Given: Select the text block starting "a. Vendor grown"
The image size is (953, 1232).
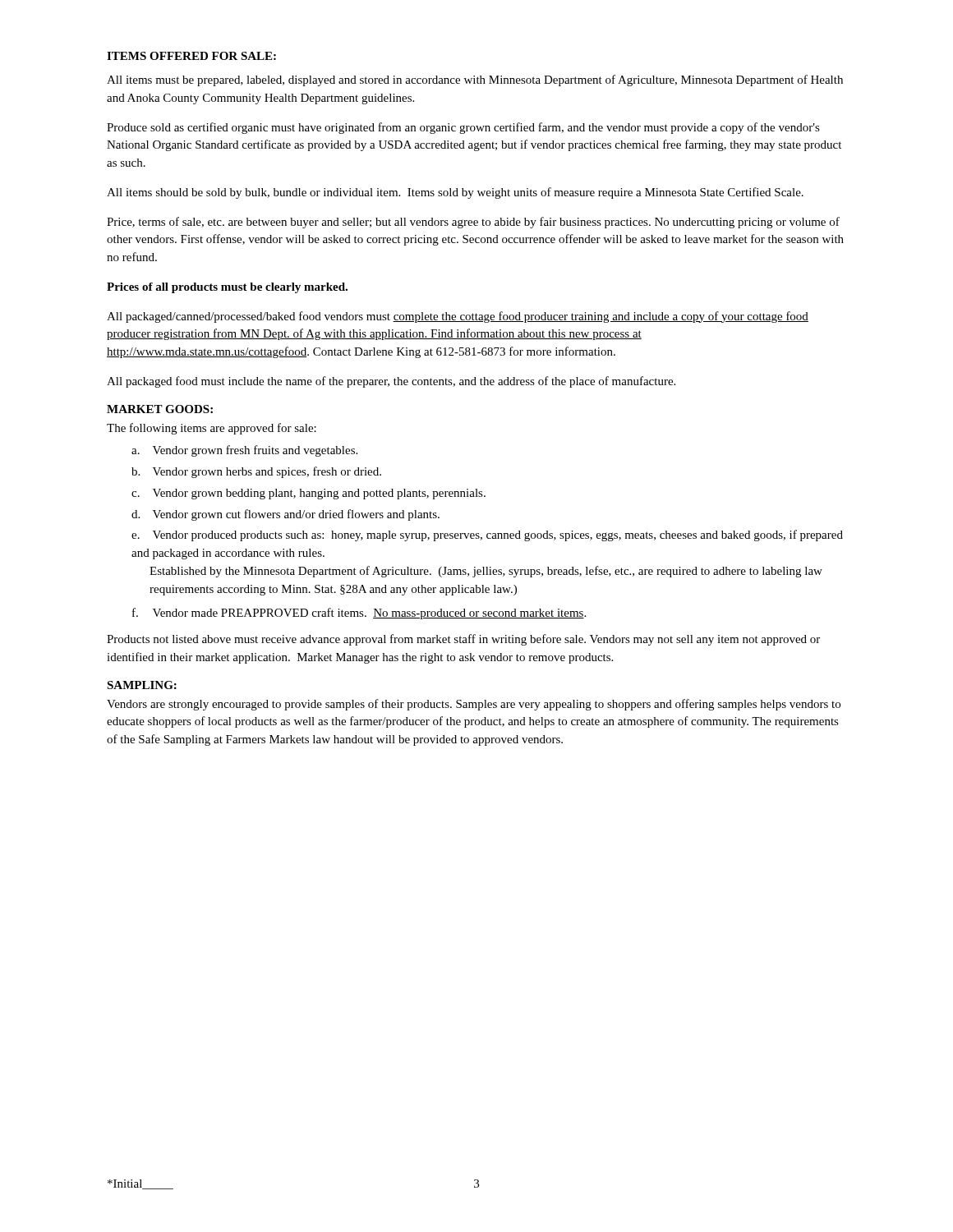Looking at the screenshot, I should (245, 451).
